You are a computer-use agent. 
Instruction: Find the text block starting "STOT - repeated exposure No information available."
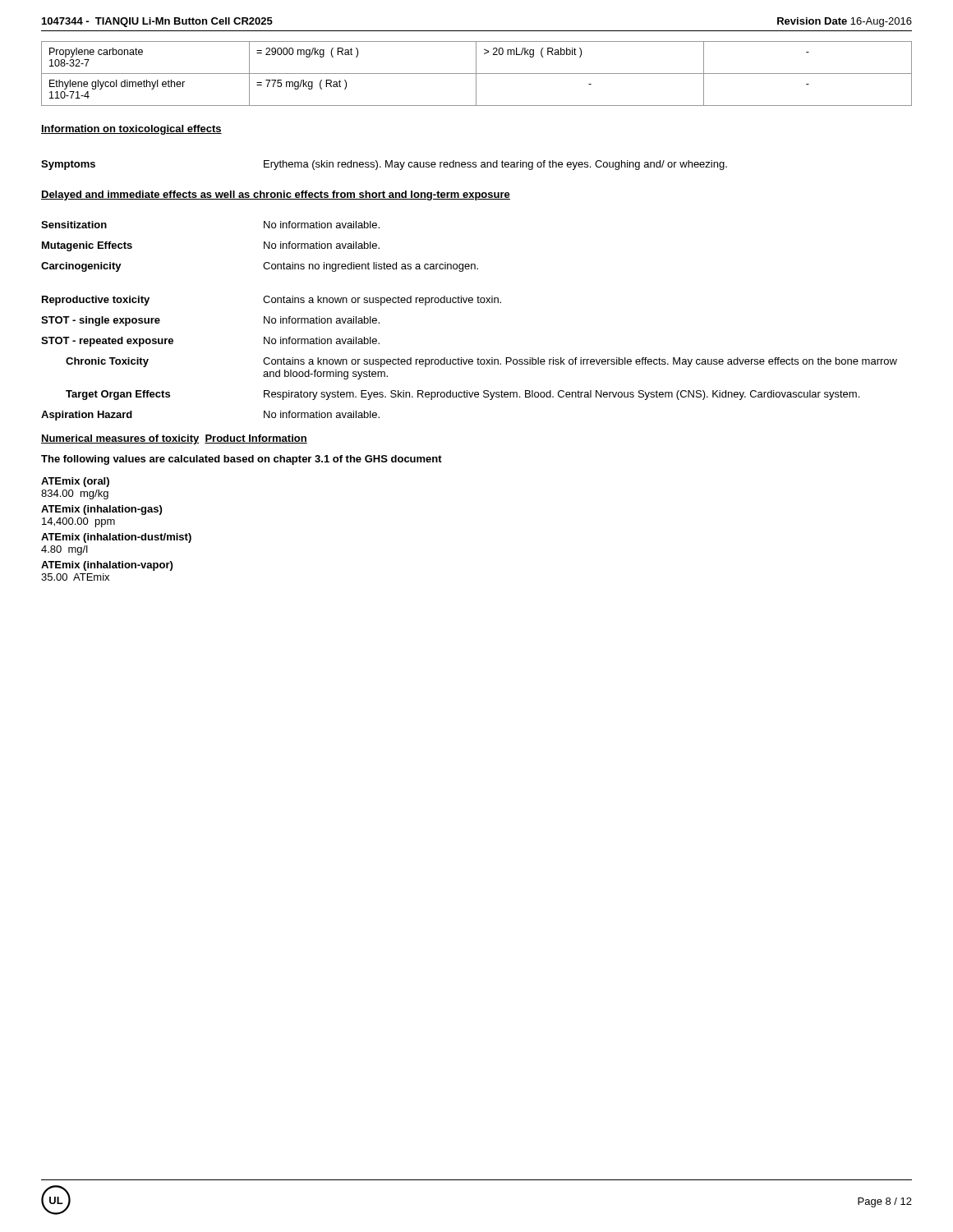pos(112,341)
